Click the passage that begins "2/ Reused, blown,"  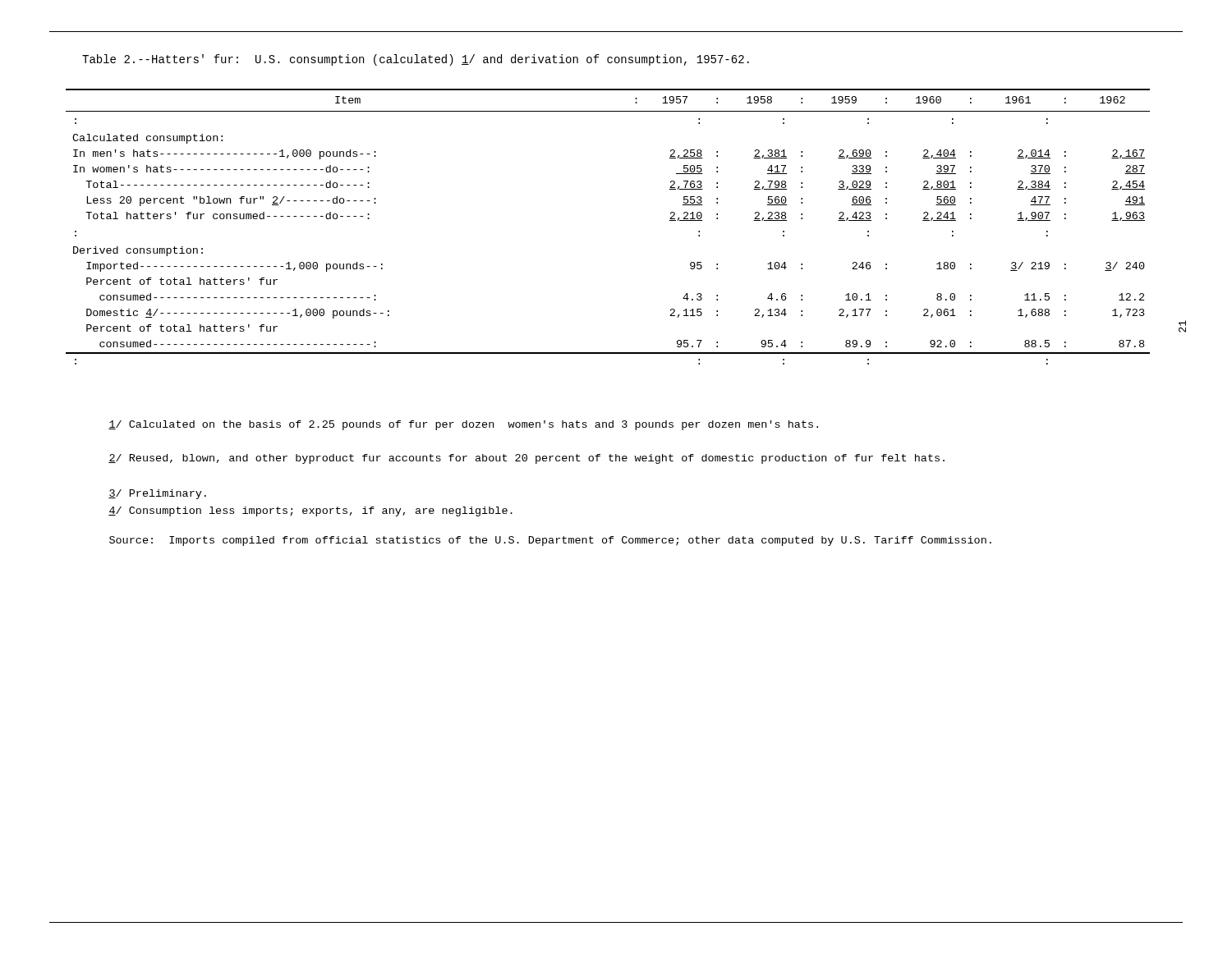tap(515, 459)
